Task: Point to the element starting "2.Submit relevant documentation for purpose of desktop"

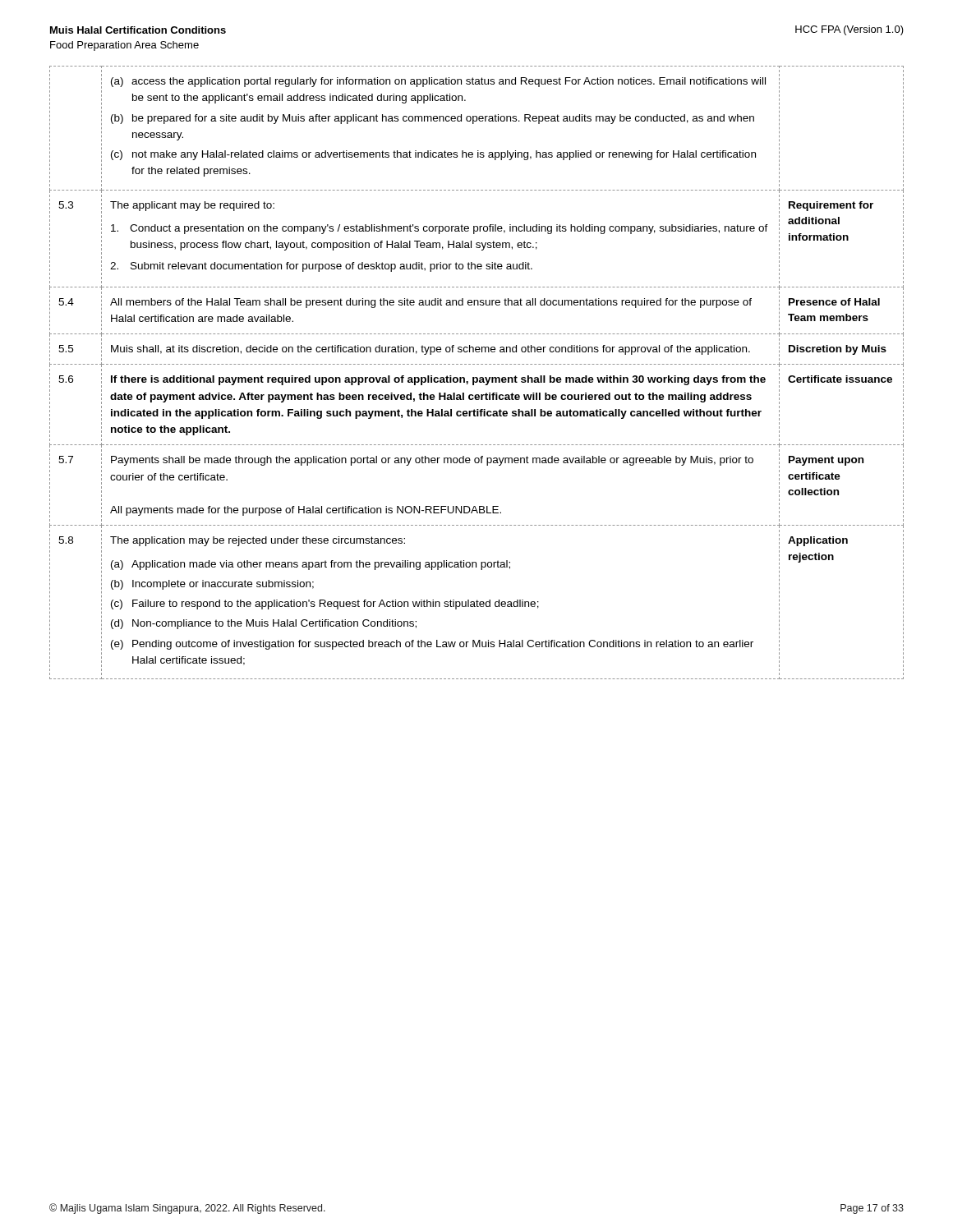Action: click(322, 266)
